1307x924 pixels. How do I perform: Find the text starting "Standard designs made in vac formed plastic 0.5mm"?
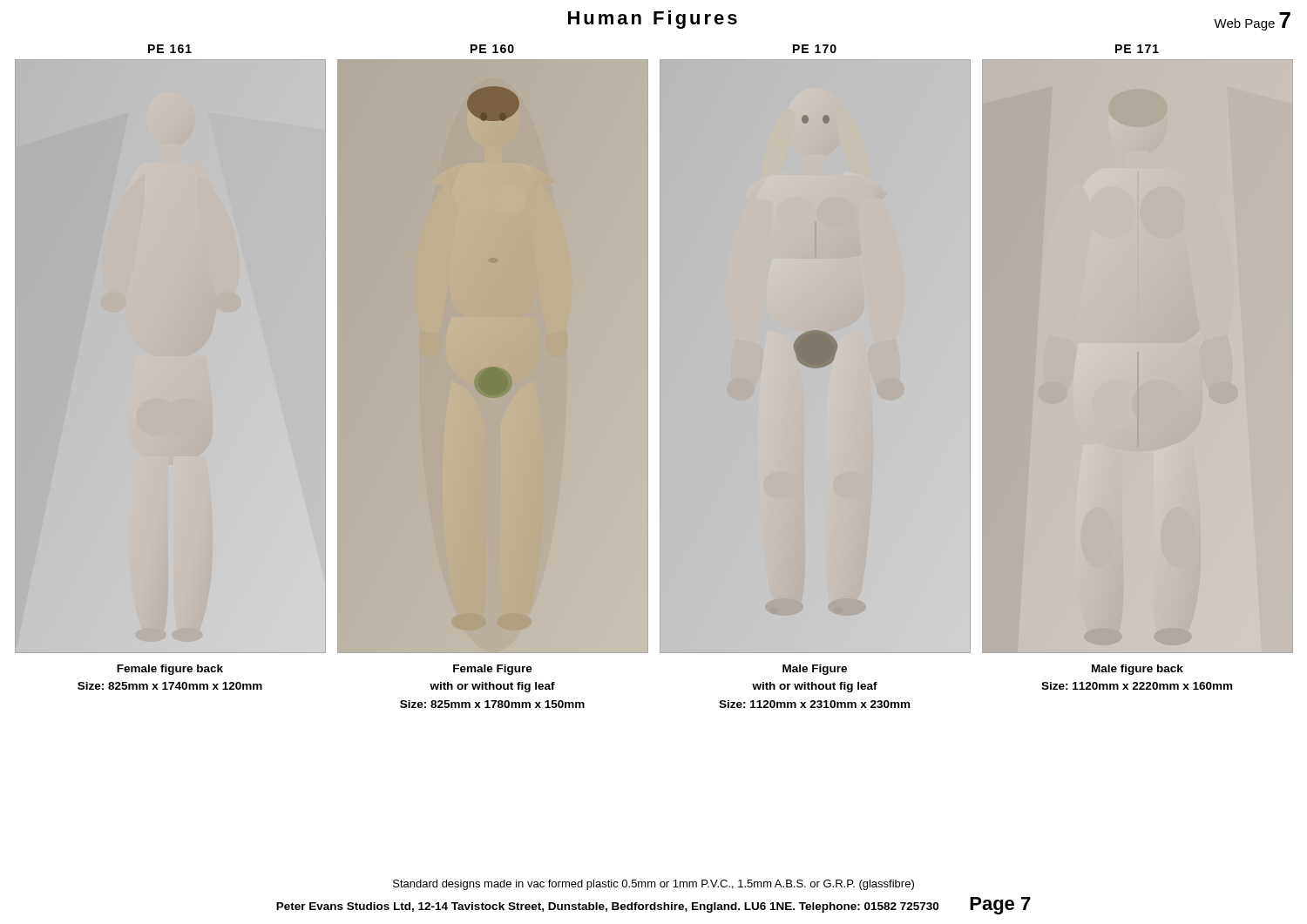point(654,883)
